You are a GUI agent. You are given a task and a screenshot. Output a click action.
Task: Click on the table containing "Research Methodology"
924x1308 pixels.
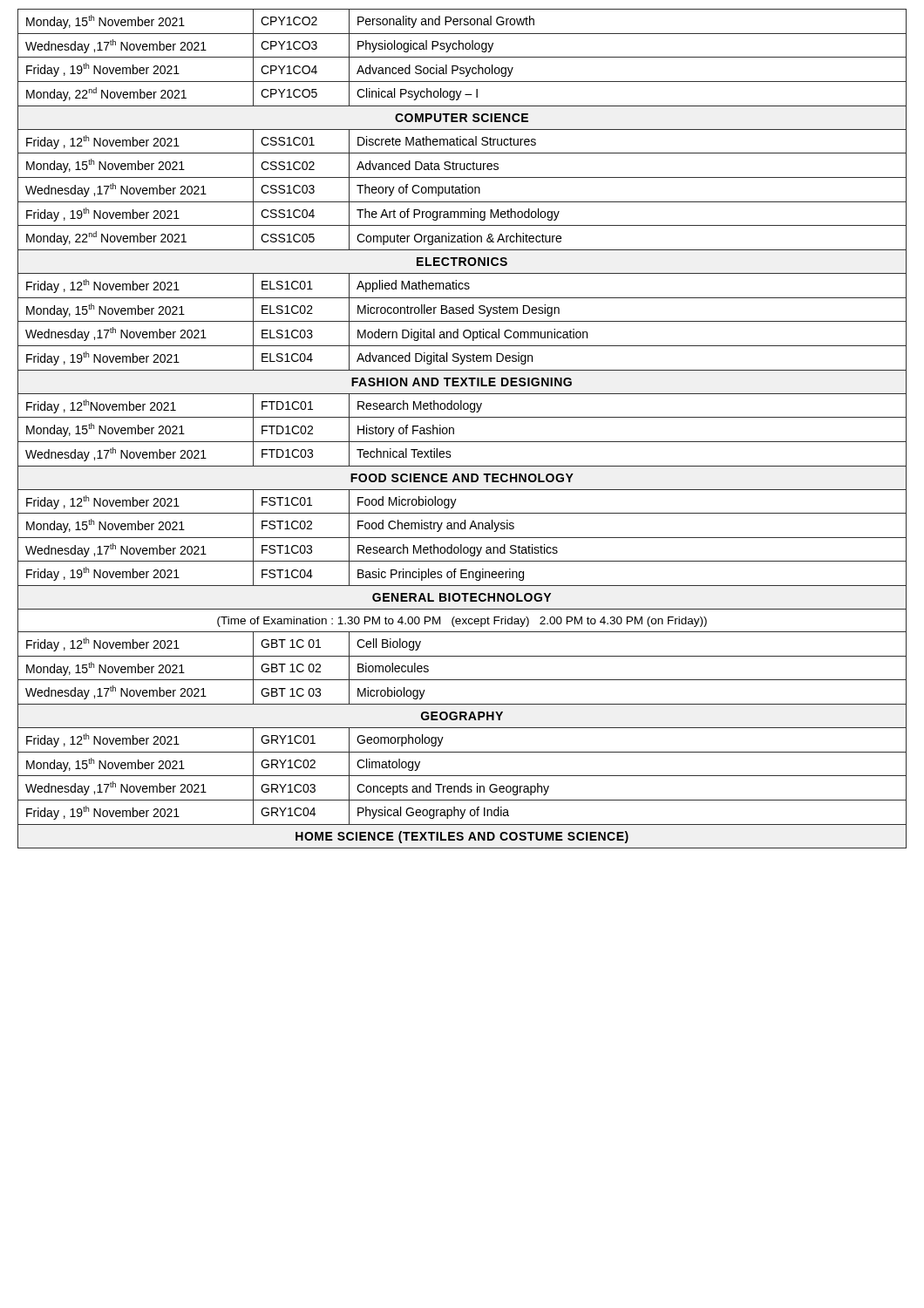click(x=462, y=429)
